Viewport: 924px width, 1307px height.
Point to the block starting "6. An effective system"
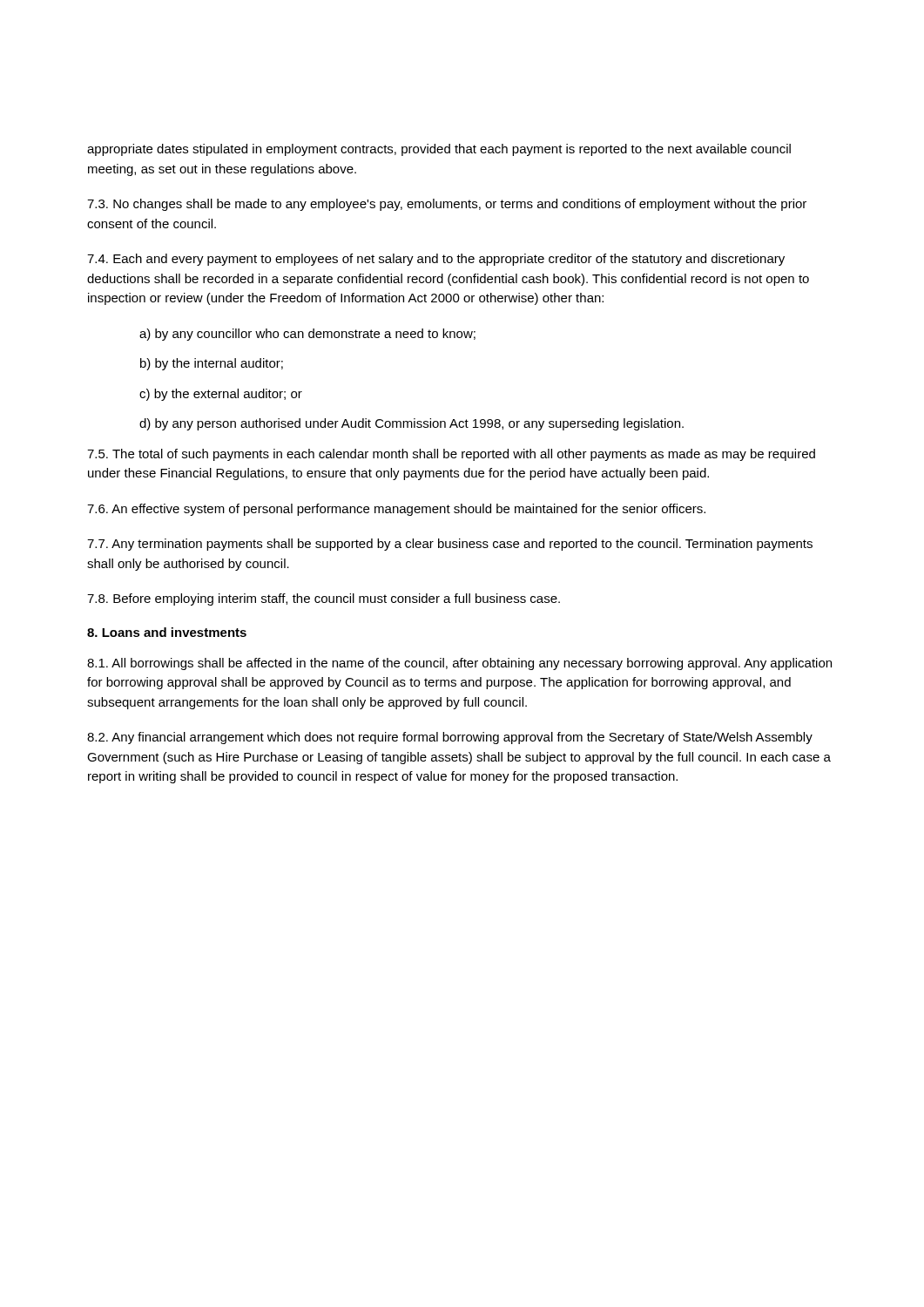[397, 508]
